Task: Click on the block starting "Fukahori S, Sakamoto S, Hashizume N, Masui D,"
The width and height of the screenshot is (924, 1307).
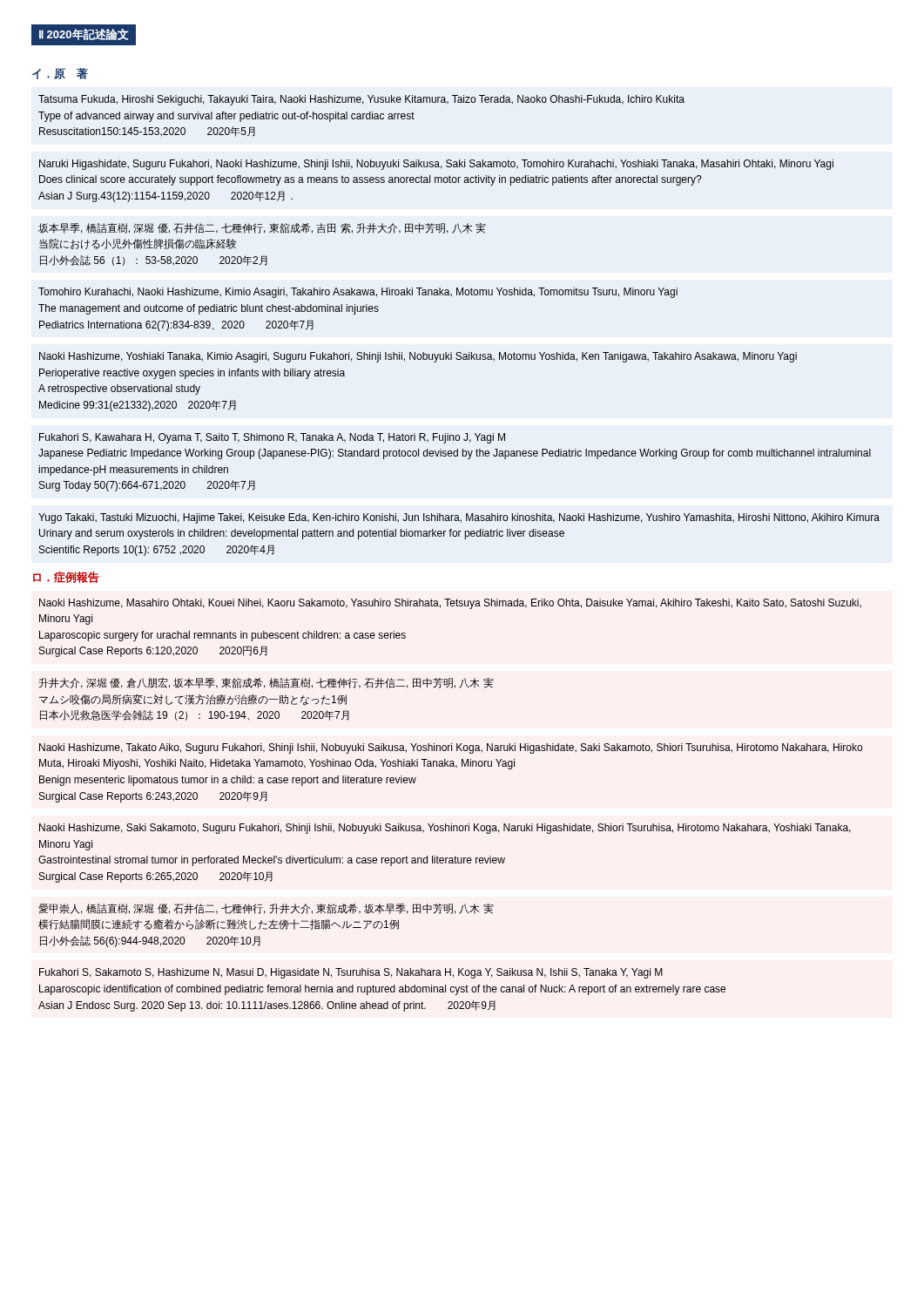Action: (382, 989)
